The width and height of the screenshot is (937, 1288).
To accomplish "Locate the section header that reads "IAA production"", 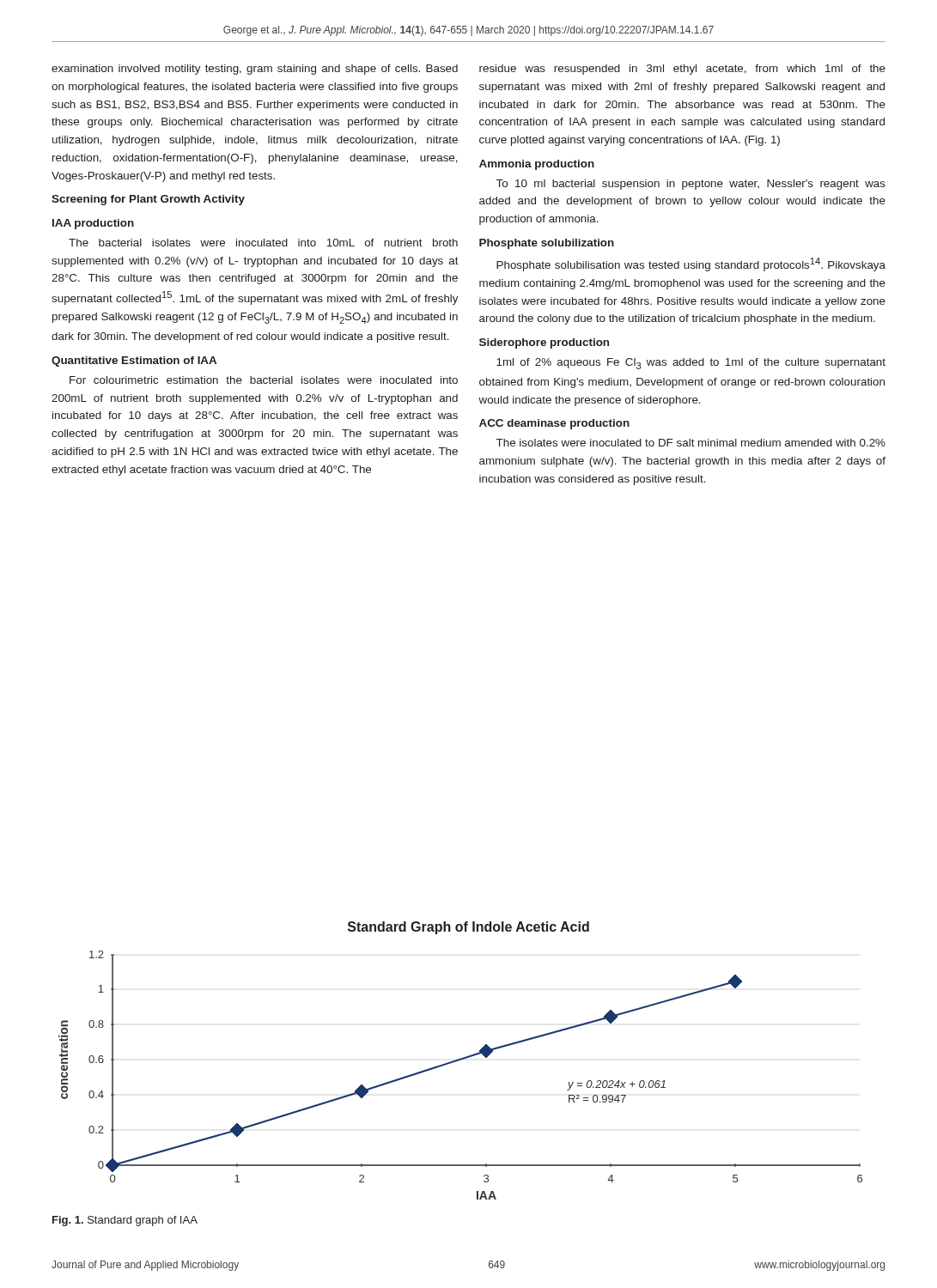I will (93, 223).
